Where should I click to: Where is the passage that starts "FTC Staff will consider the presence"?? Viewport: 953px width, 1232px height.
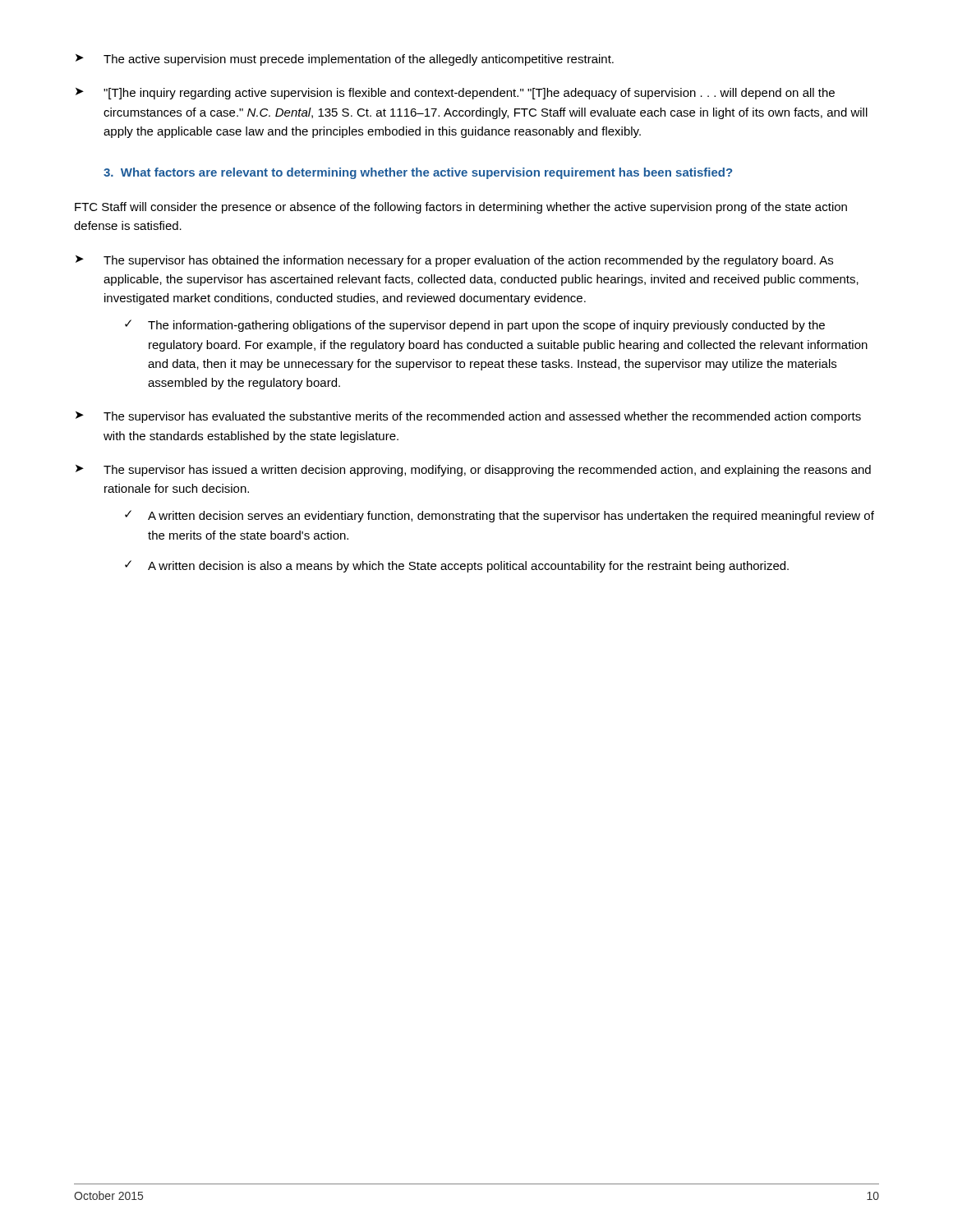[x=461, y=216]
